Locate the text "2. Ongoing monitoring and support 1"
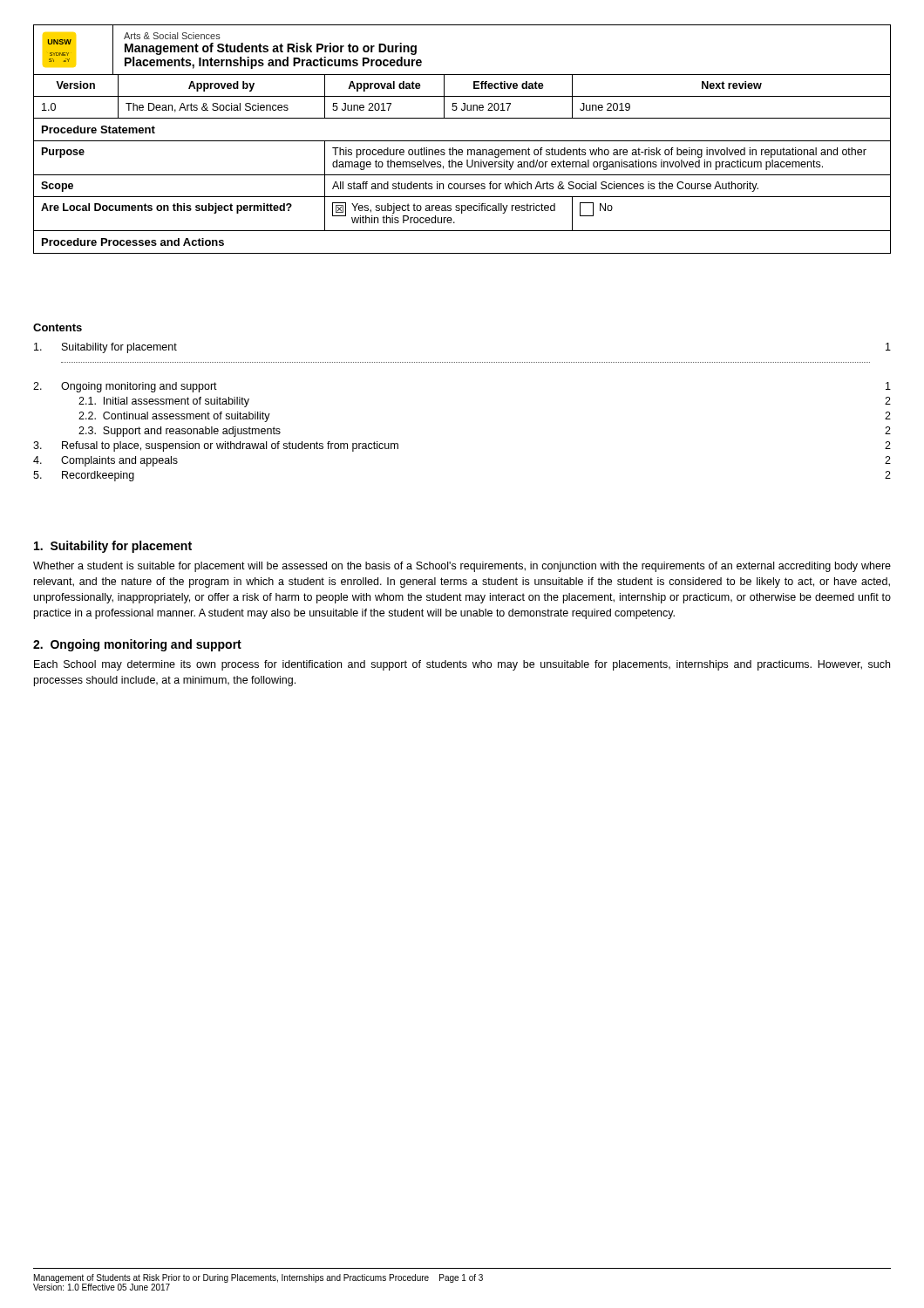The width and height of the screenshot is (924, 1308). [140, 387]
